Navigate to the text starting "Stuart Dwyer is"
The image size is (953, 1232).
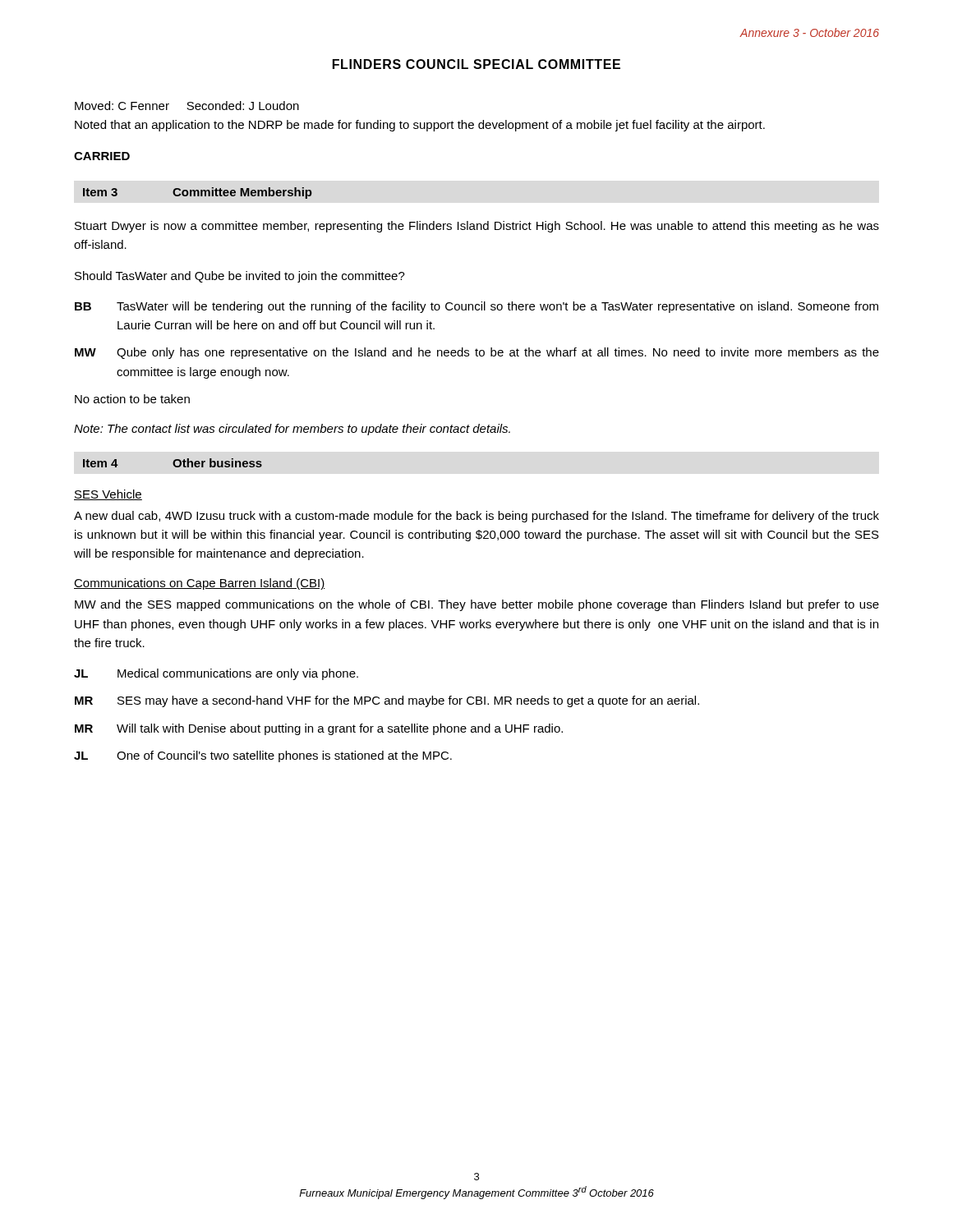tap(476, 235)
